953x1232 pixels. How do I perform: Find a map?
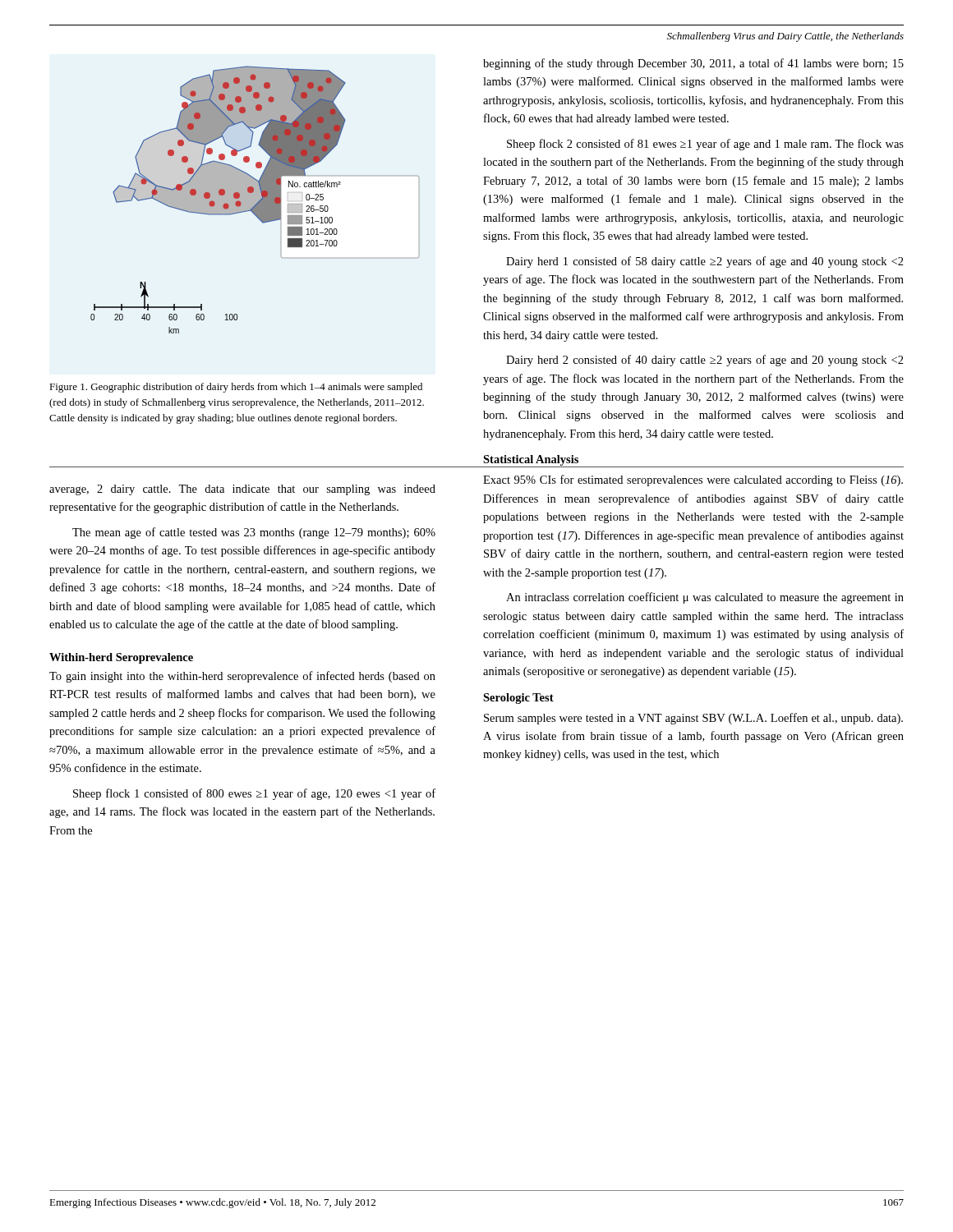(x=242, y=214)
